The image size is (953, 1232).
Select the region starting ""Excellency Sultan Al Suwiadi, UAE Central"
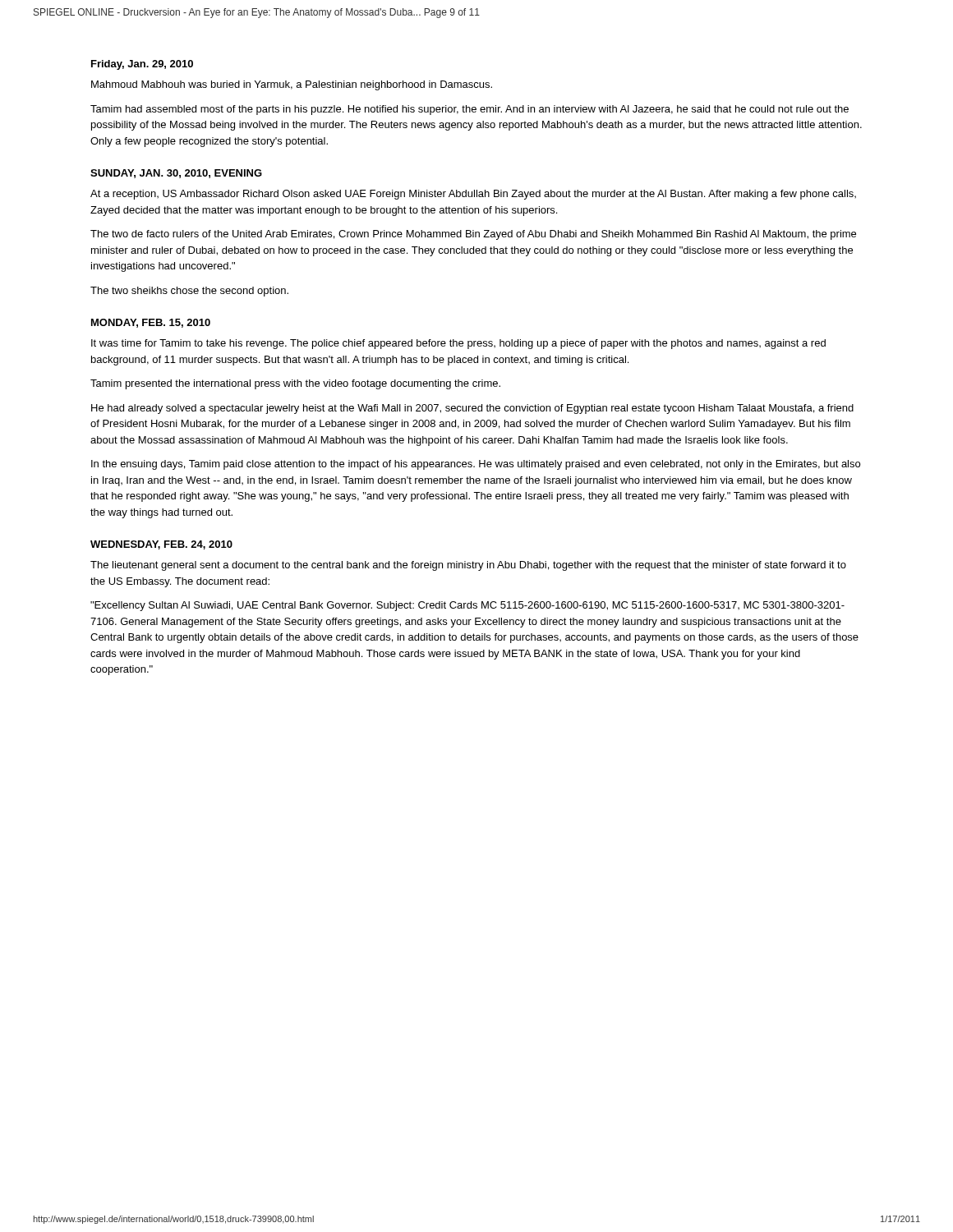pyautogui.click(x=474, y=637)
